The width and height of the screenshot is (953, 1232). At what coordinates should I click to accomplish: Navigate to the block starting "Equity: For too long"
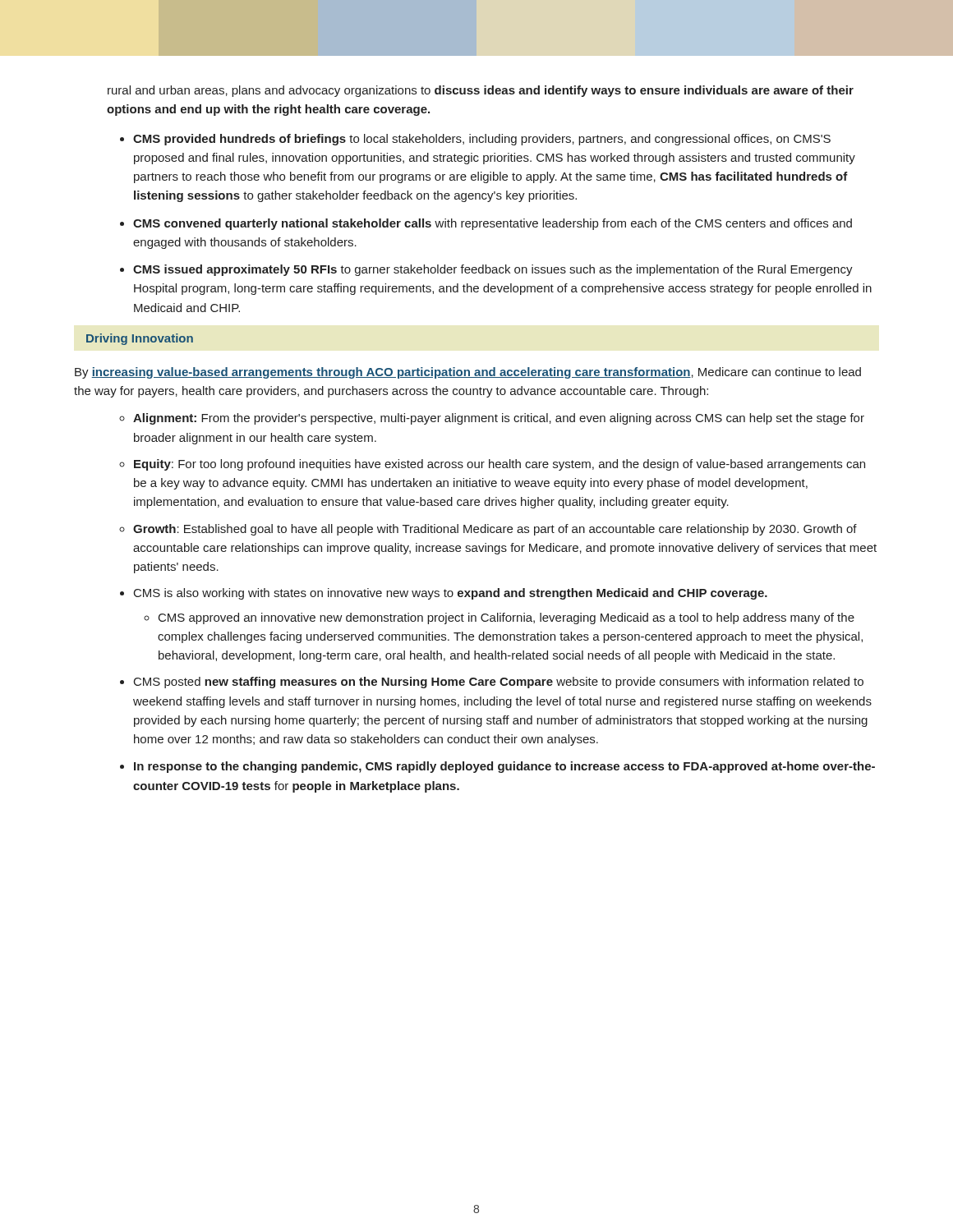click(500, 483)
